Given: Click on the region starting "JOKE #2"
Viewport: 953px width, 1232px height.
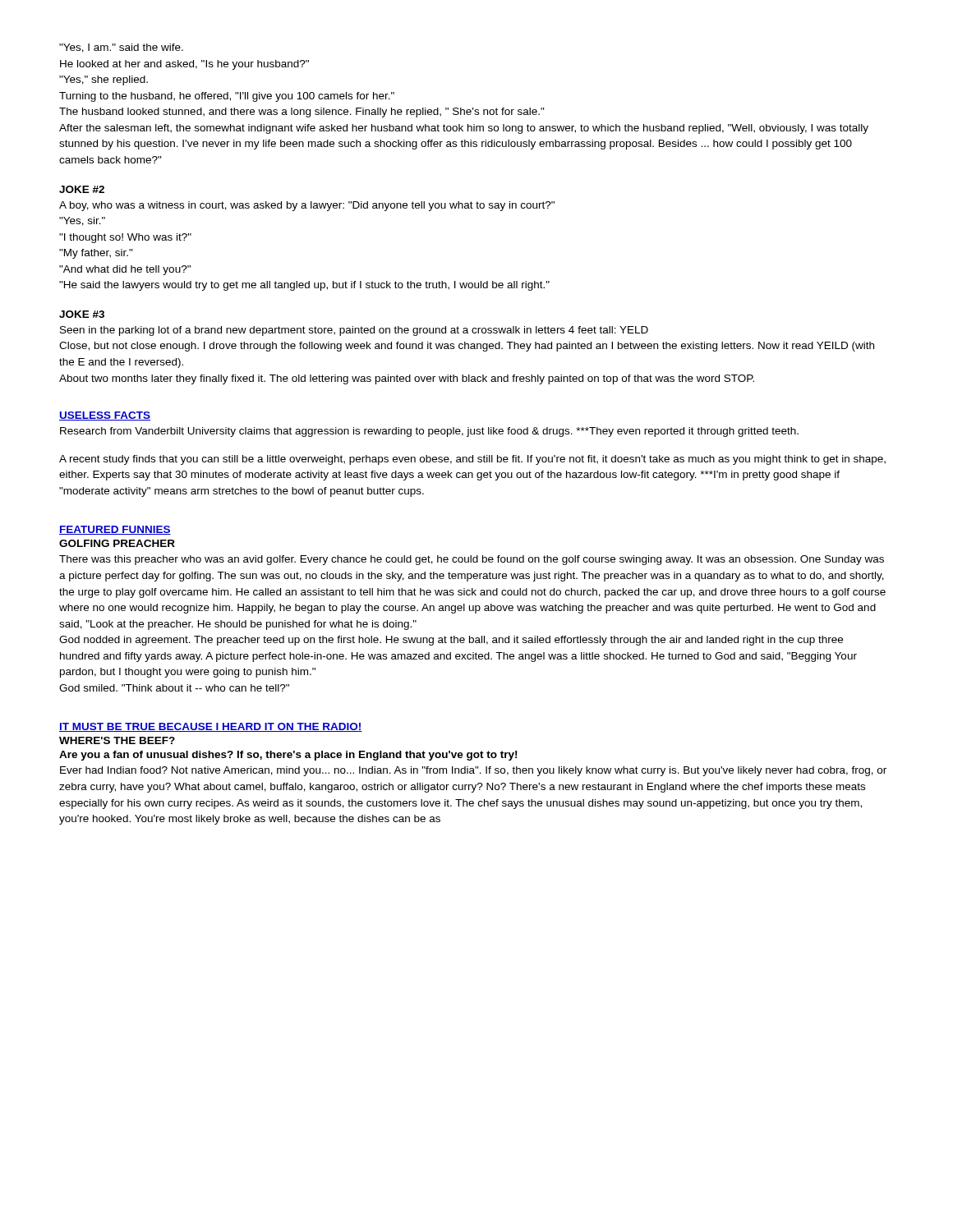Looking at the screenshot, I should (x=82, y=189).
